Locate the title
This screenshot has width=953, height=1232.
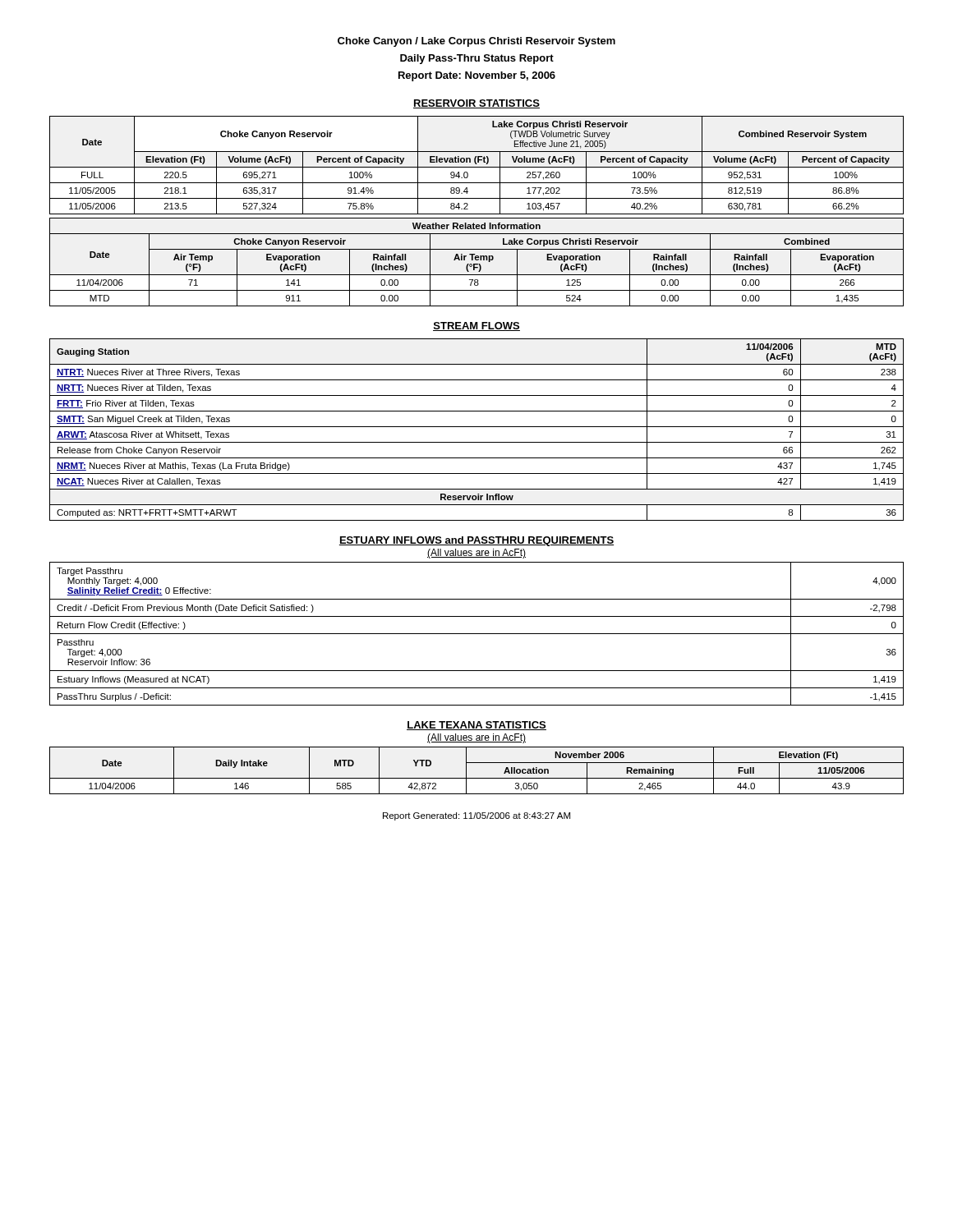tap(476, 58)
